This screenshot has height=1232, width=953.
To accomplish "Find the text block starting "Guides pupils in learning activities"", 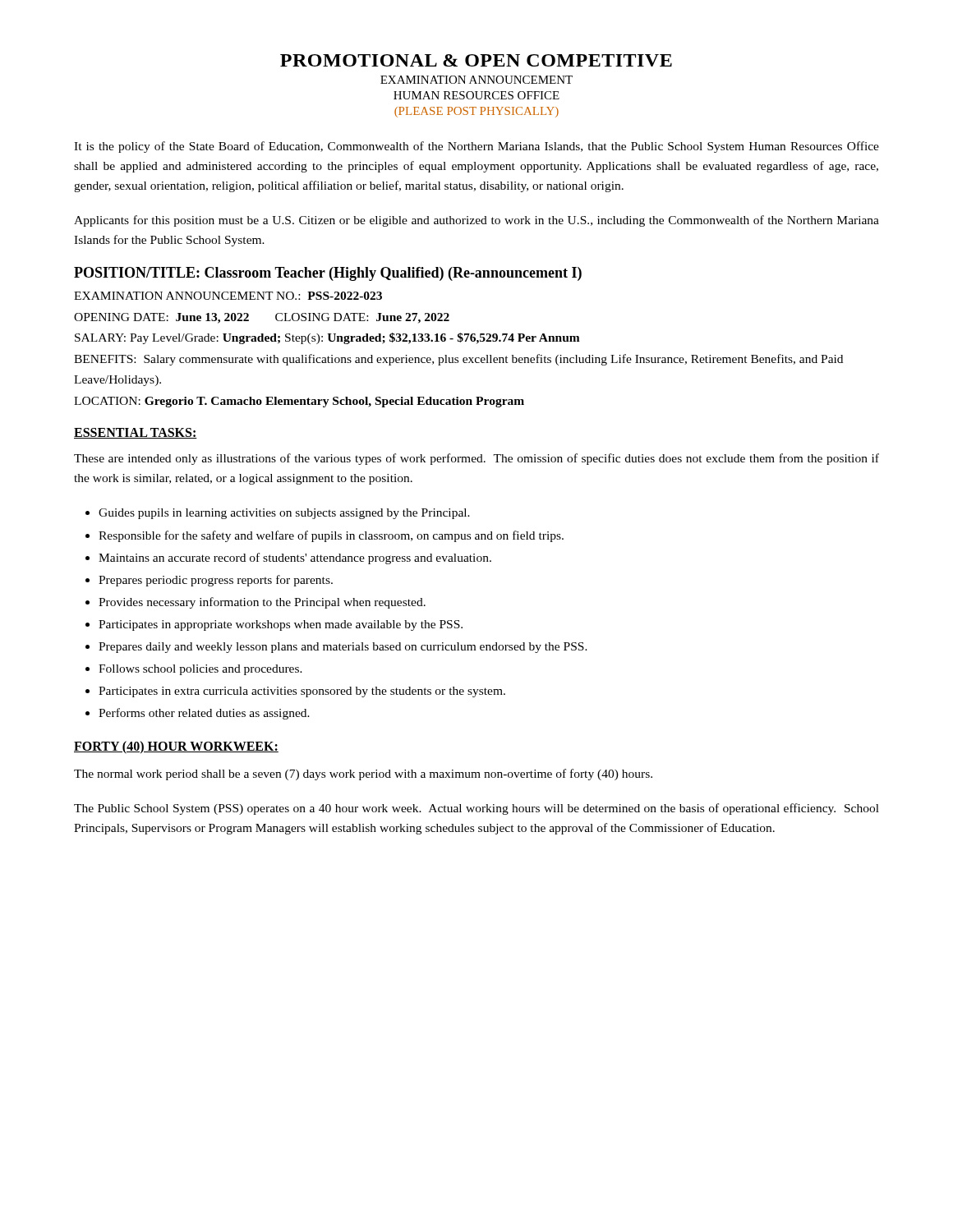I will pyautogui.click(x=284, y=513).
